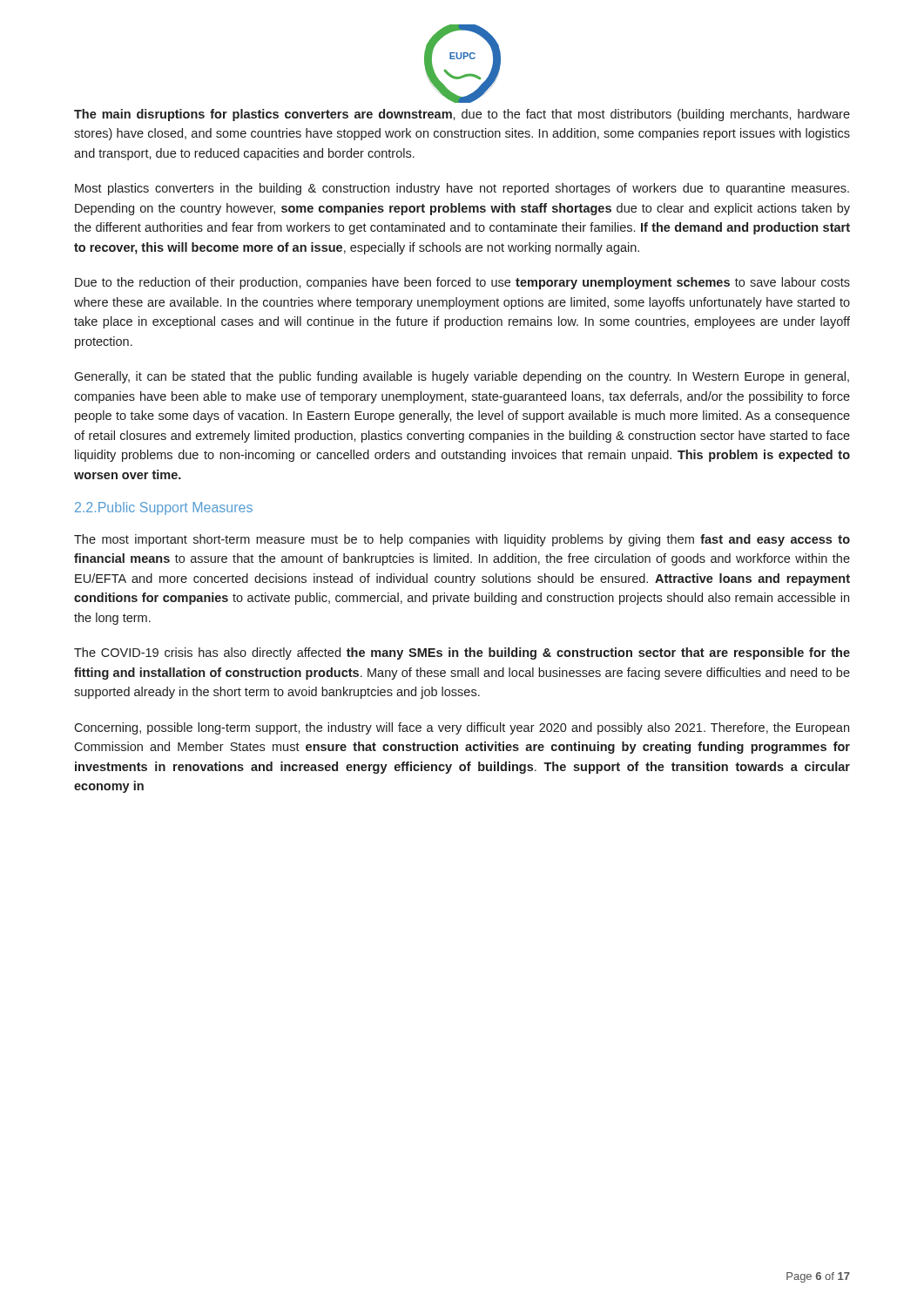Click on the element starting "2.2.Public Support Measures"
The height and width of the screenshot is (1307, 924).
pyautogui.click(x=164, y=508)
